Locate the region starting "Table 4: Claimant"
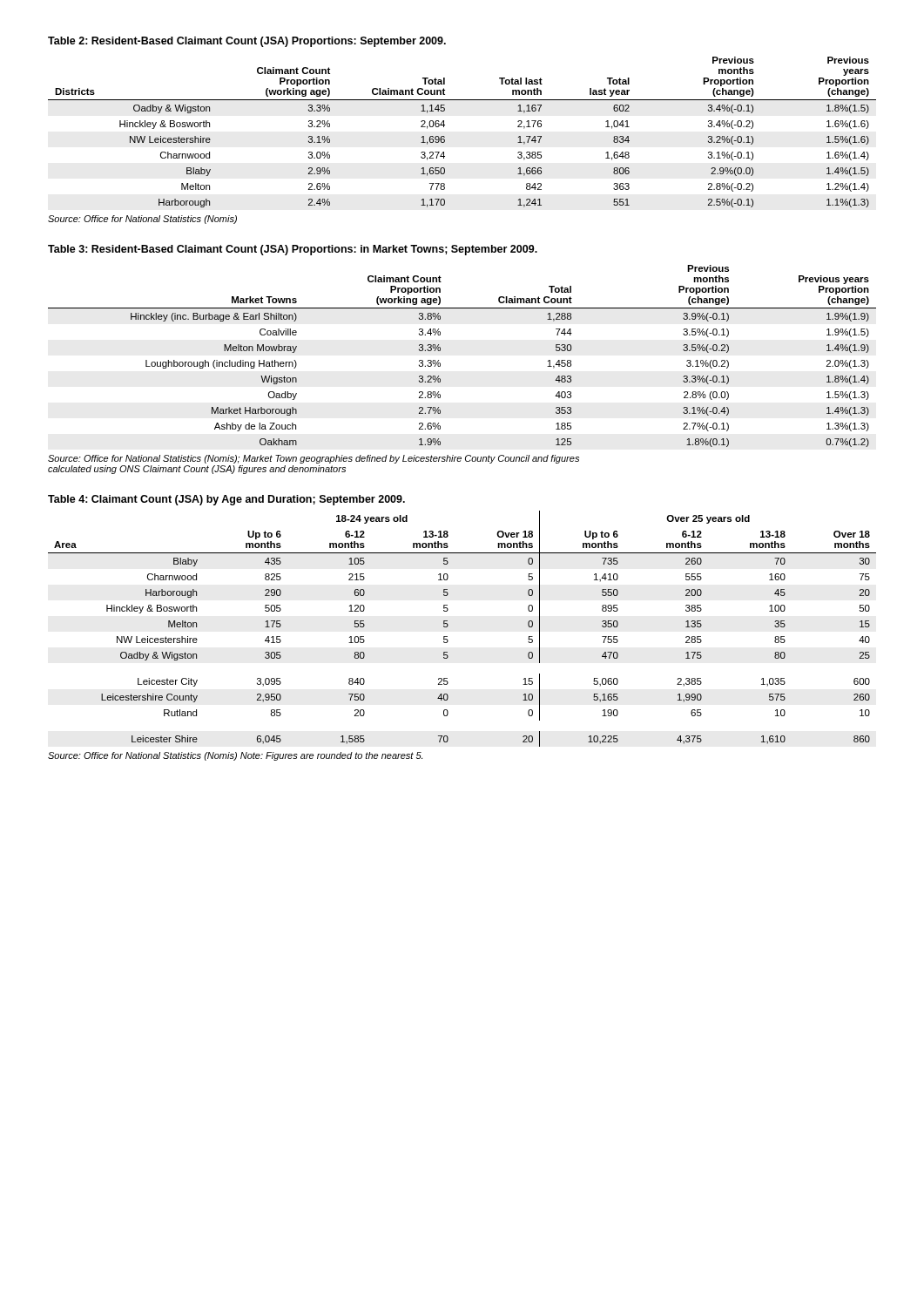The height and width of the screenshot is (1307, 924). (x=227, y=499)
